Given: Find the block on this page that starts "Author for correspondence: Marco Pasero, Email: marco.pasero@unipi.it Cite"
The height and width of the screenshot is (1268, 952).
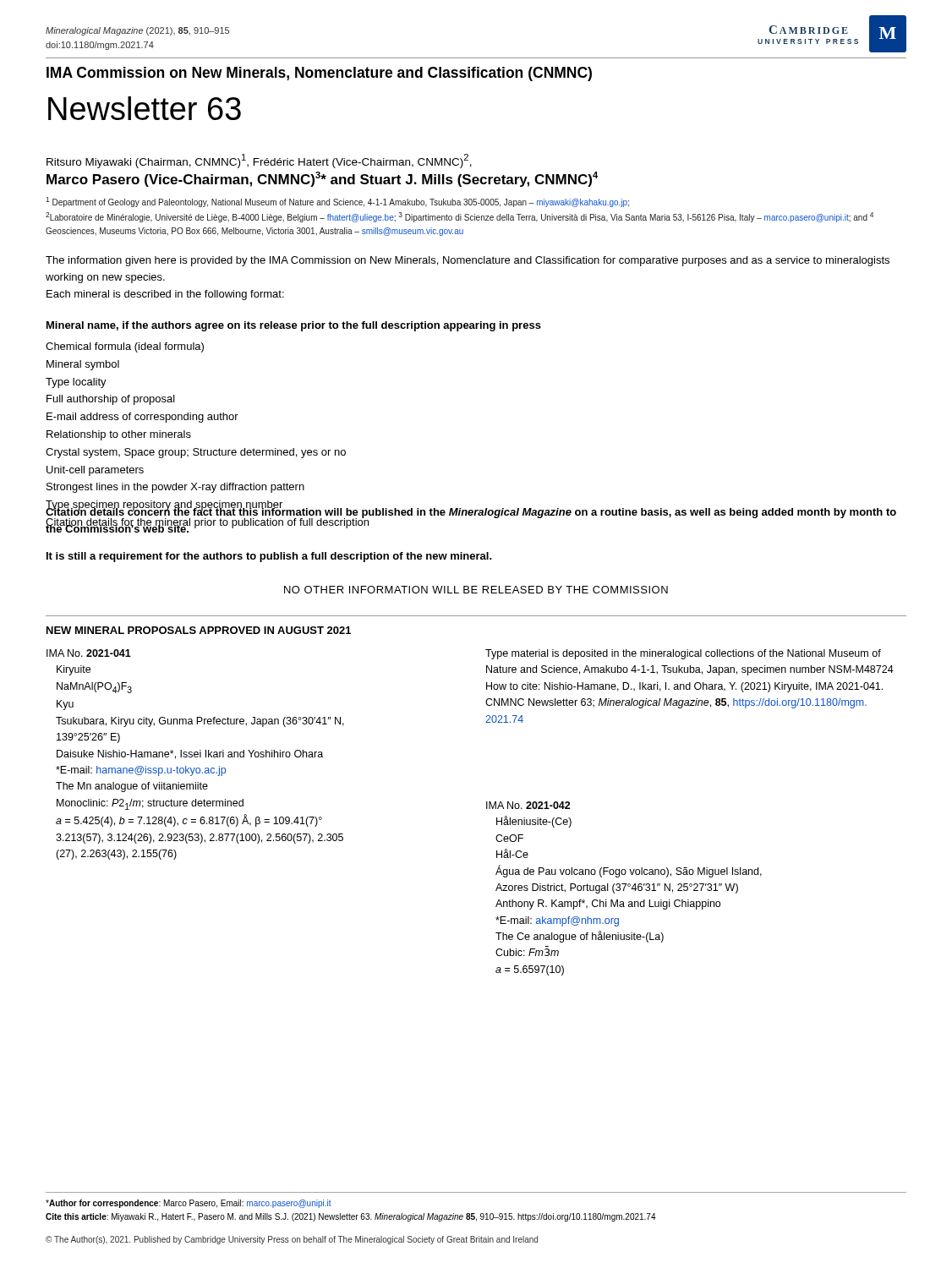Looking at the screenshot, I should pyautogui.click(x=351, y=1210).
